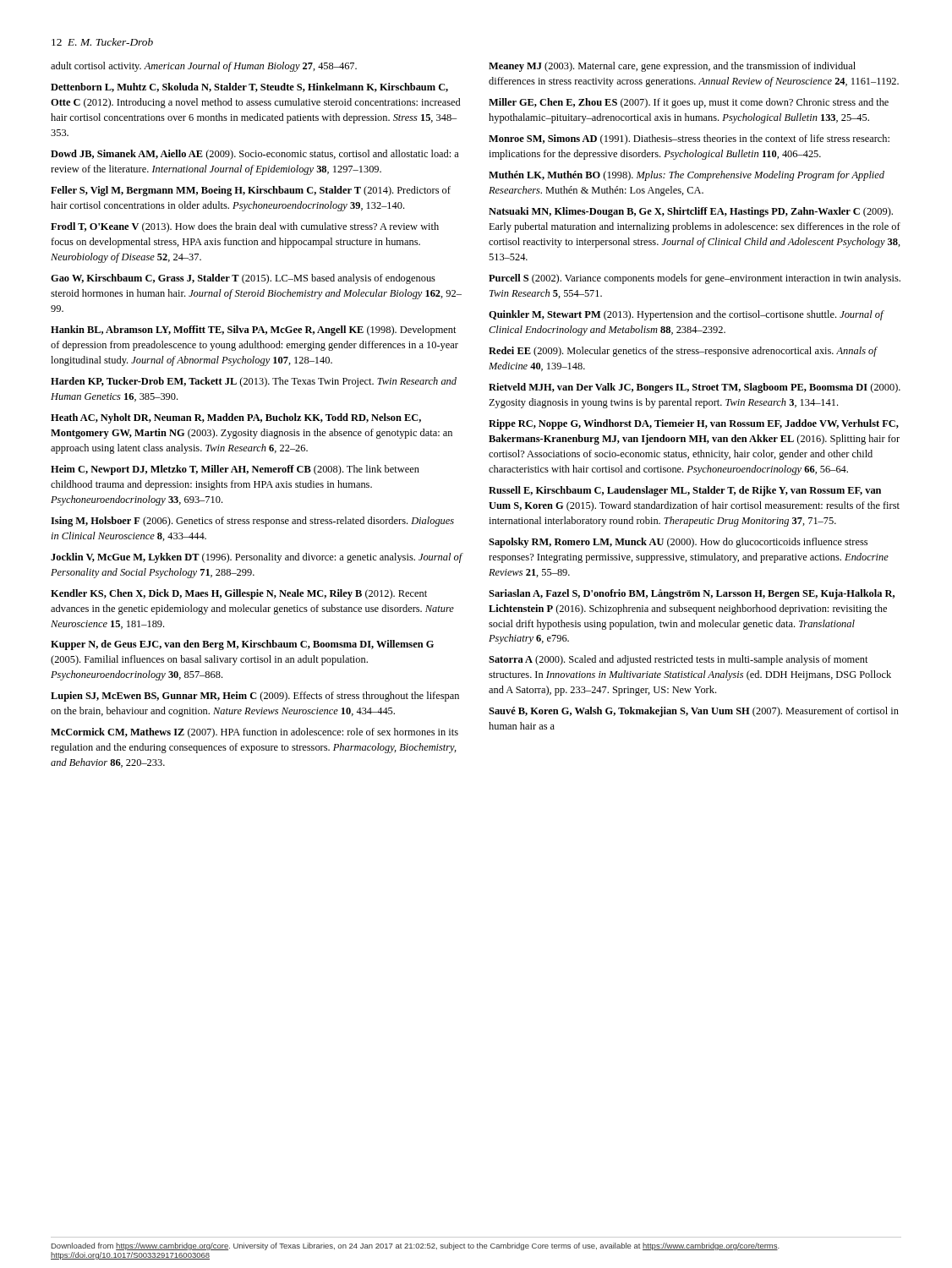
Task: Locate the block of text that opens with "Kendler KS, Chen"
Action: (x=252, y=608)
